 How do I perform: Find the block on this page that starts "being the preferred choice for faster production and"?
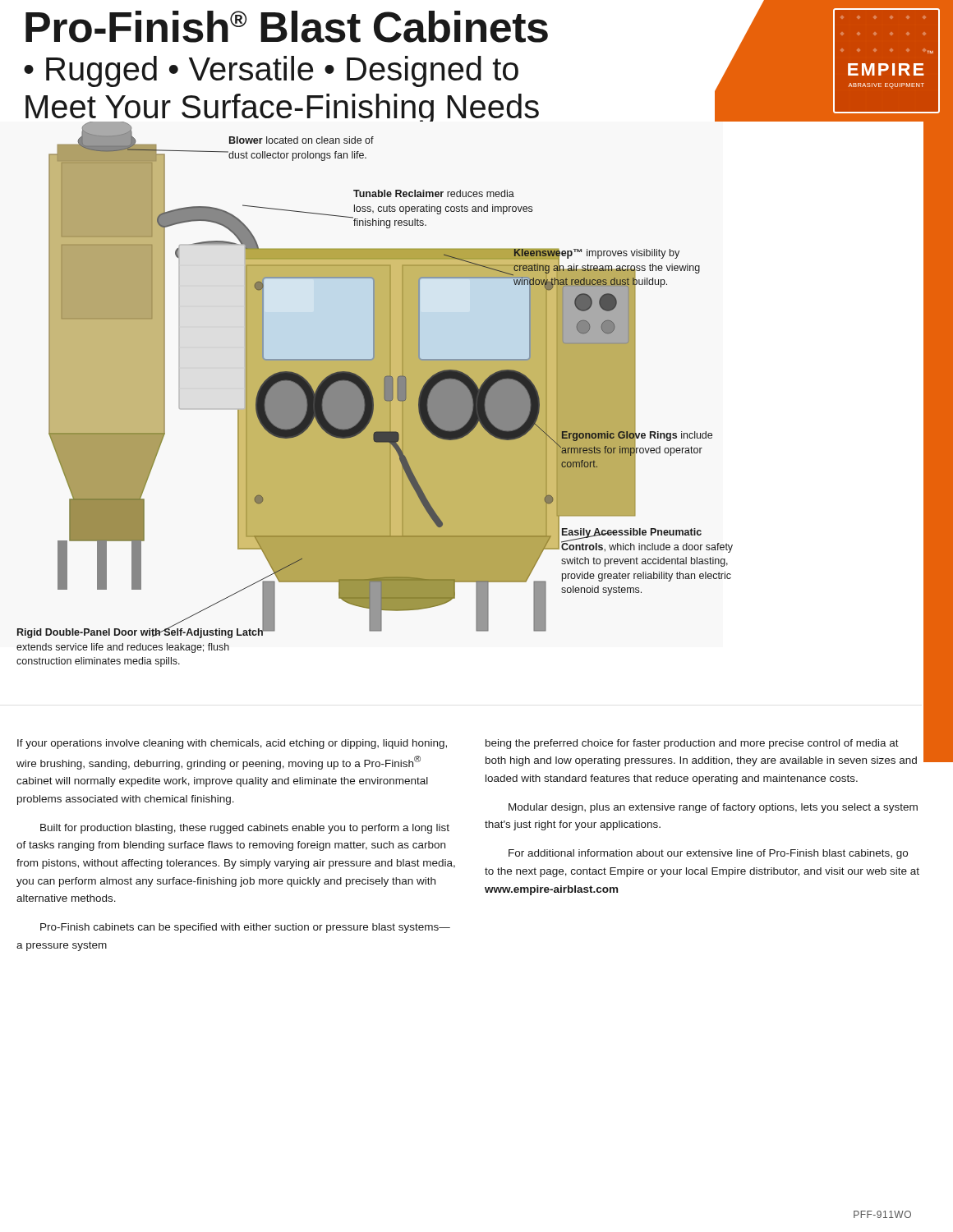pos(702,816)
